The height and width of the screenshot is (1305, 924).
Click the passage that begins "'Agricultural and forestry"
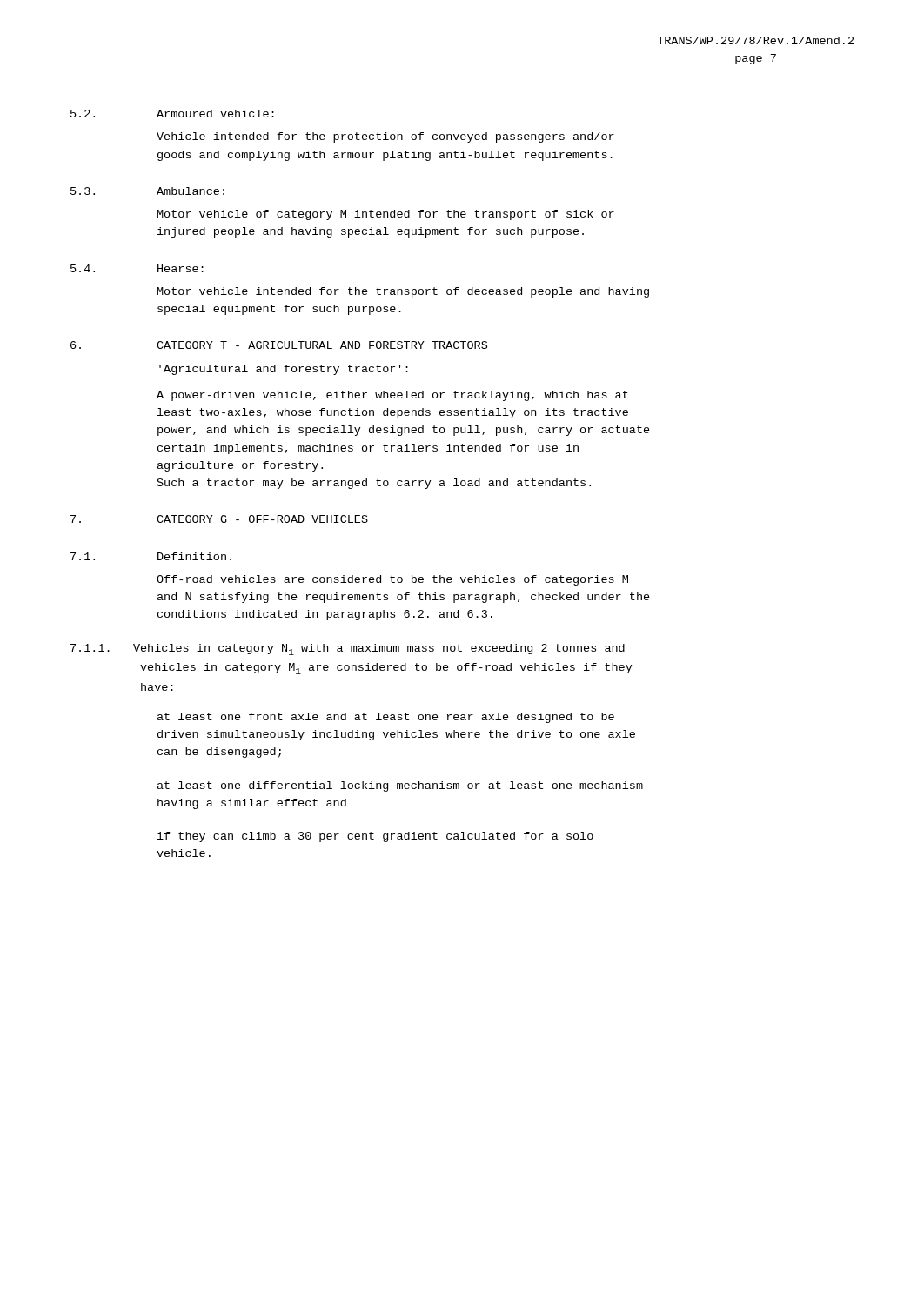[x=283, y=369]
